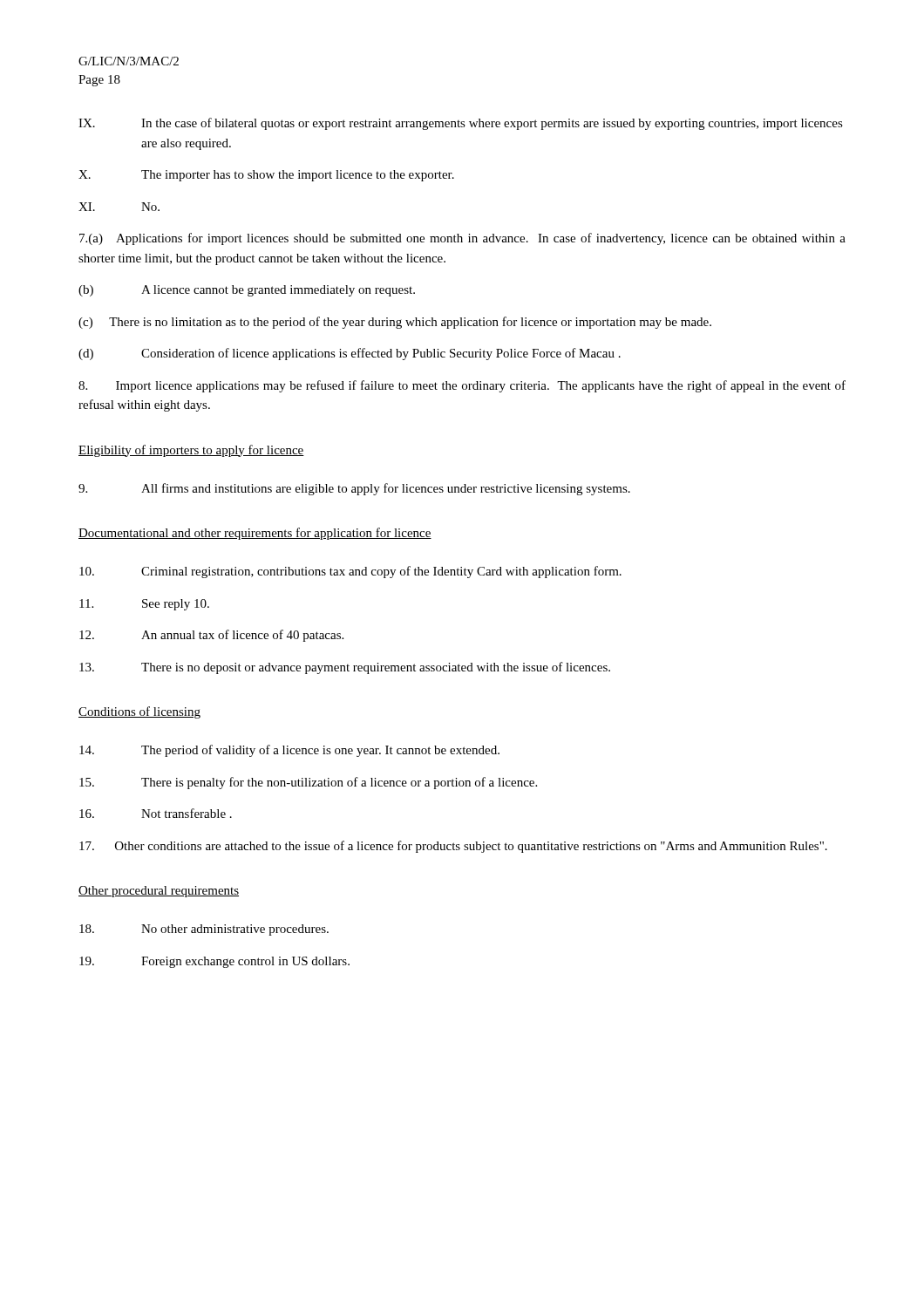This screenshot has width=924, height=1308.
Task: Where does it say "Other procedural requirements"?
Action: click(x=159, y=891)
